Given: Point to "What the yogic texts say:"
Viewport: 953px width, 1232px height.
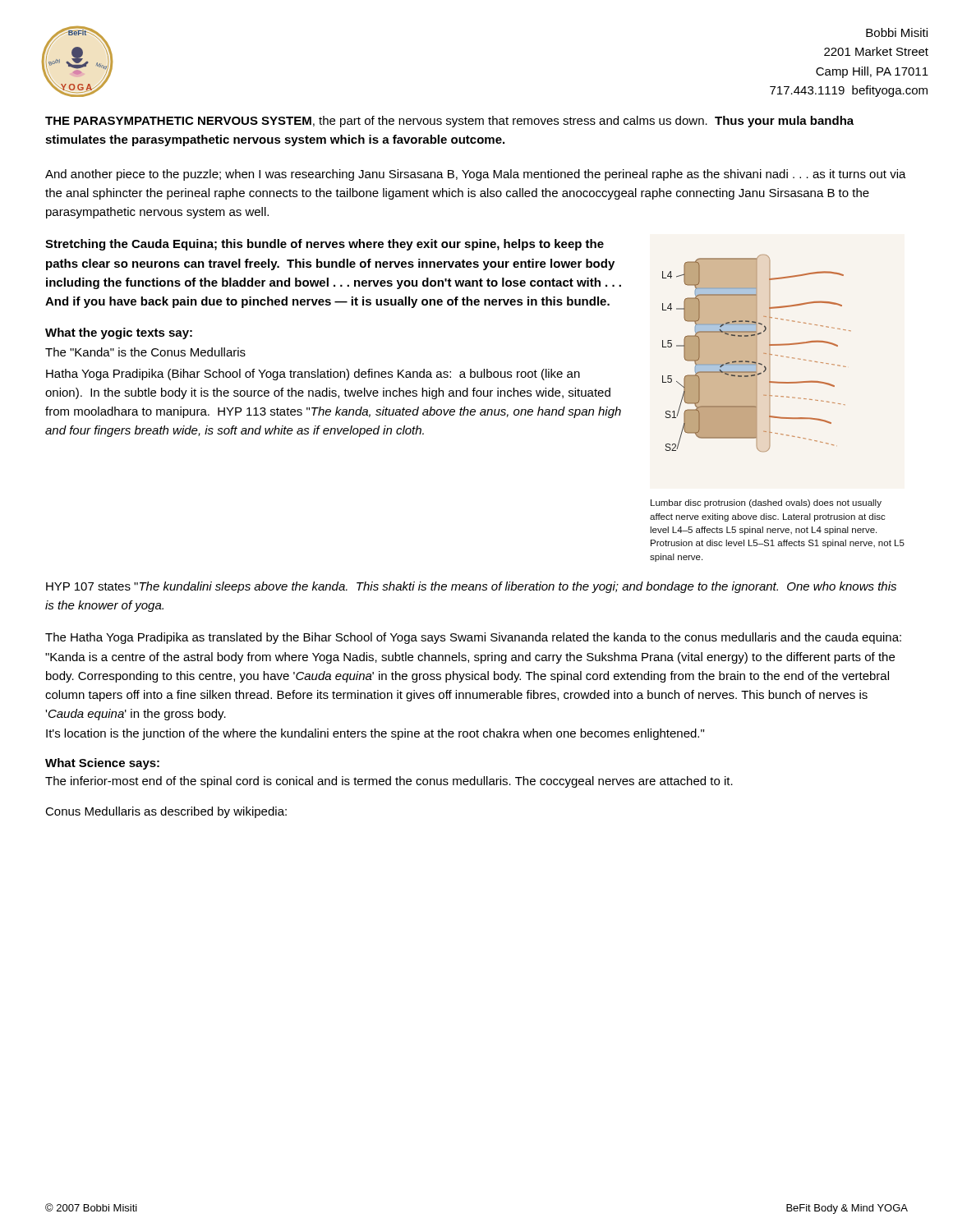Looking at the screenshot, I should 119,332.
